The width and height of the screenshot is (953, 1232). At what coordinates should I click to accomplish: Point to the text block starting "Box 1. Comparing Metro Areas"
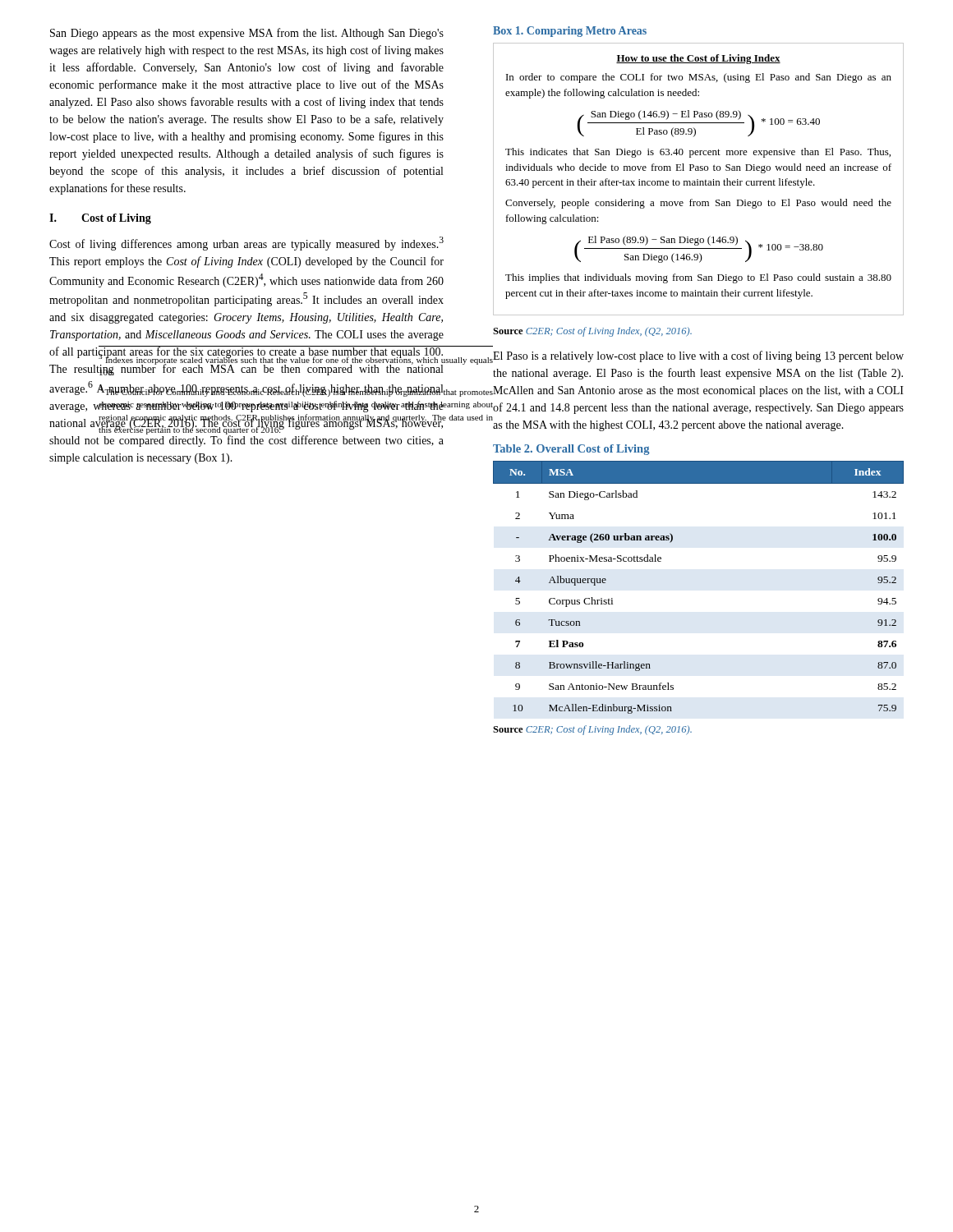[570, 31]
